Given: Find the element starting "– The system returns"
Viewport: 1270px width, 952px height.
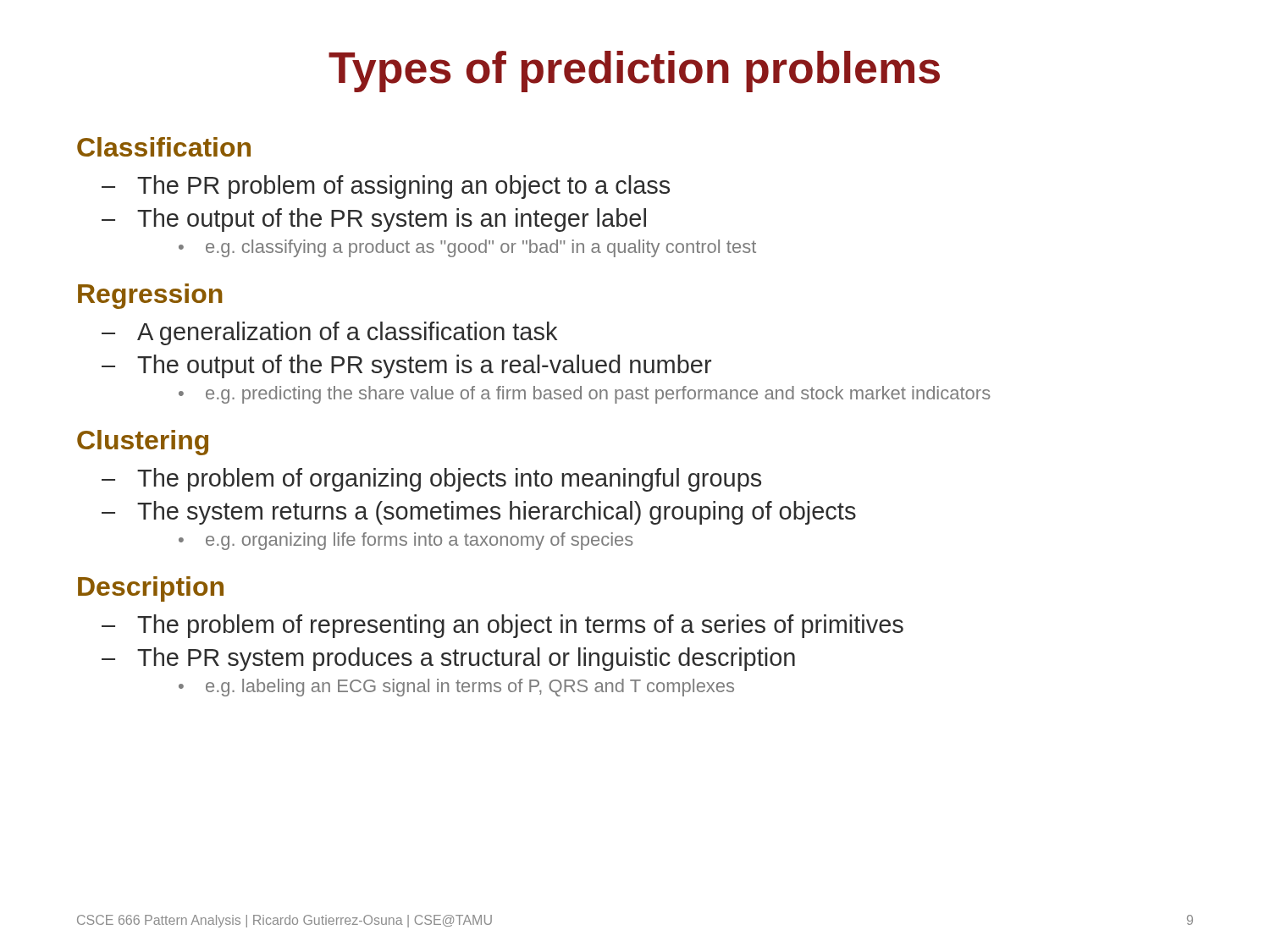Looking at the screenshot, I should tap(479, 512).
